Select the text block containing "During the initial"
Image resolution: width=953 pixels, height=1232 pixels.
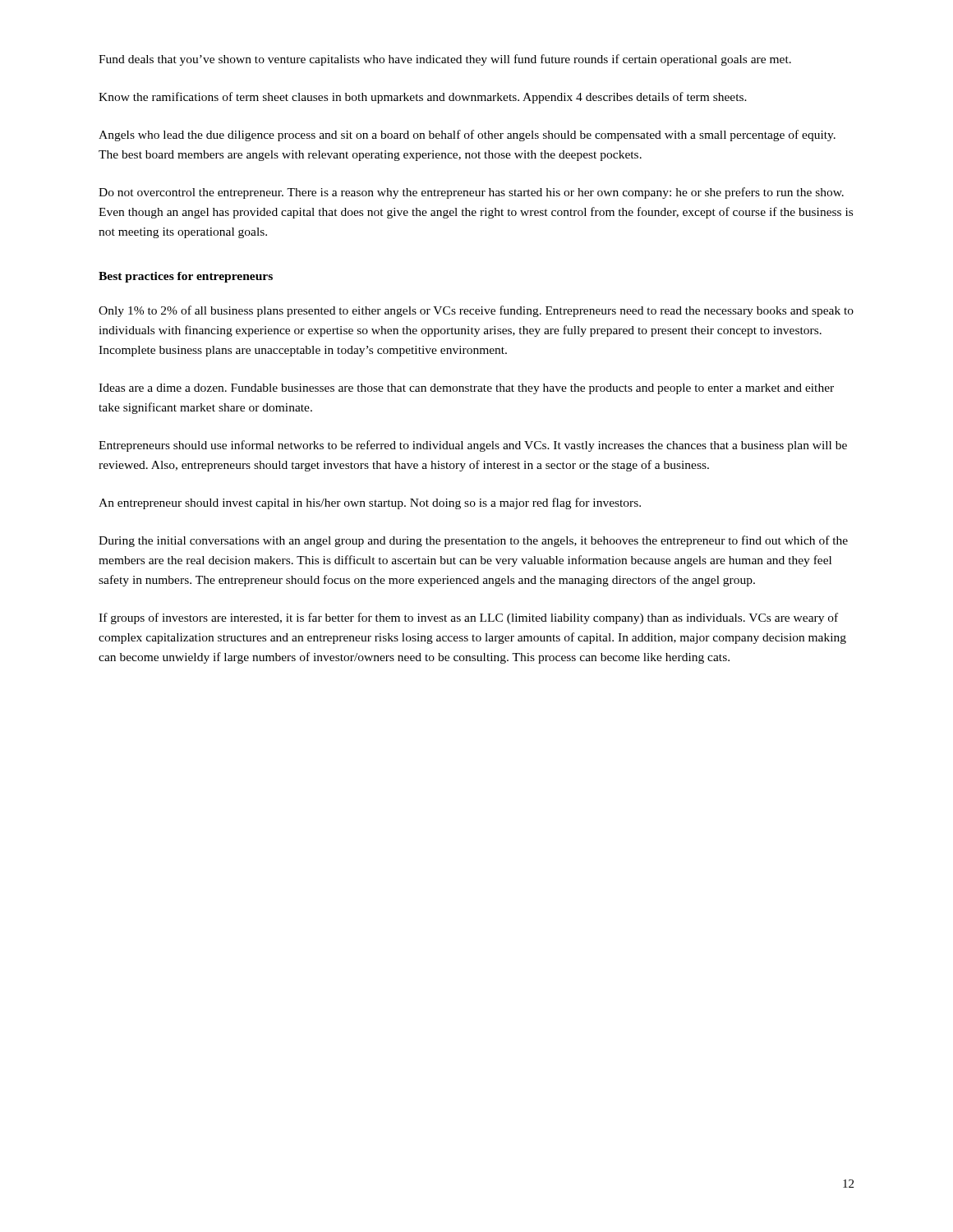(473, 560)
